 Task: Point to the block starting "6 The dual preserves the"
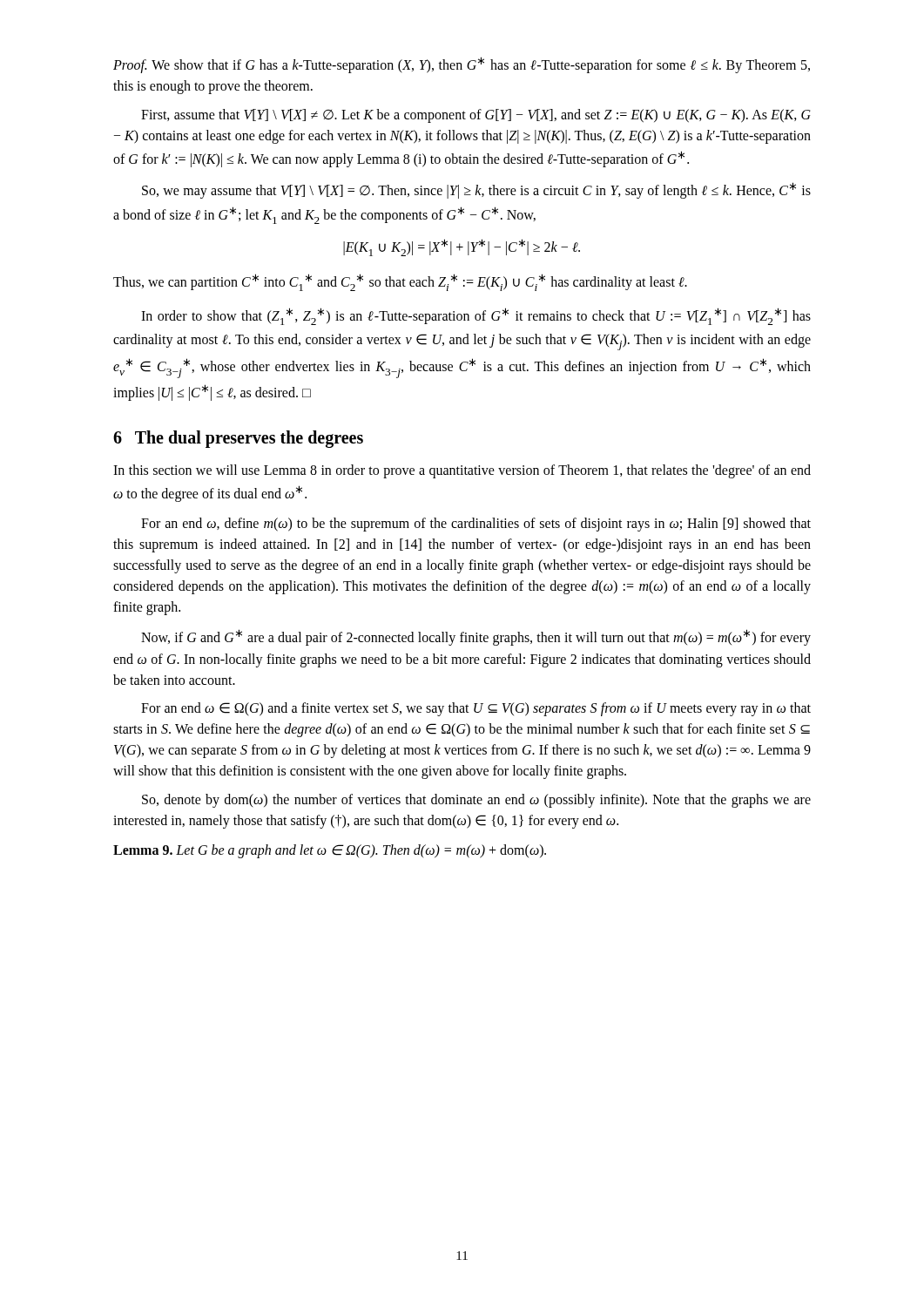pos(238,438)
